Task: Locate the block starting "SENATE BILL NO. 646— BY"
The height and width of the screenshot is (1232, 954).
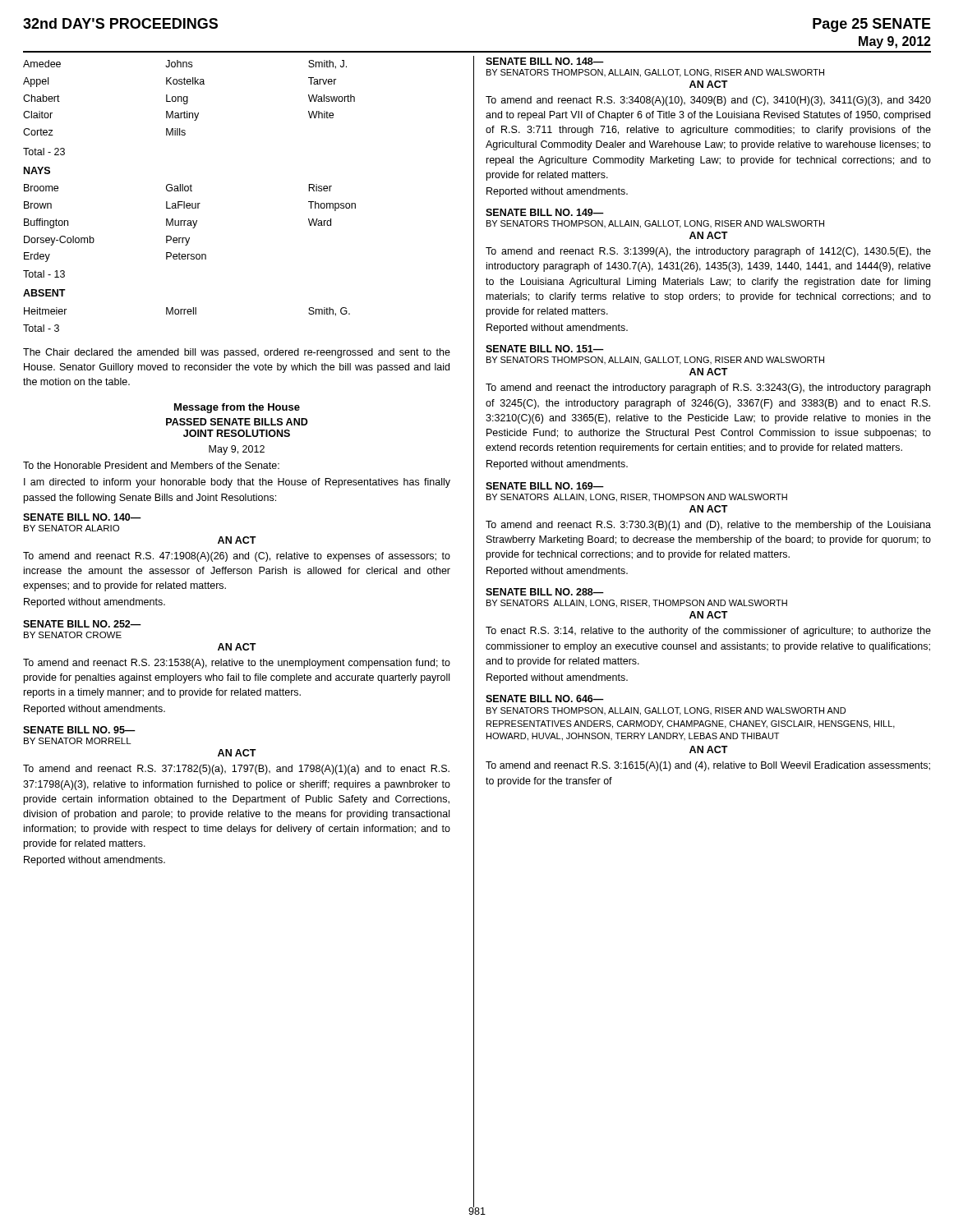Action: click(x=708, y=741)
